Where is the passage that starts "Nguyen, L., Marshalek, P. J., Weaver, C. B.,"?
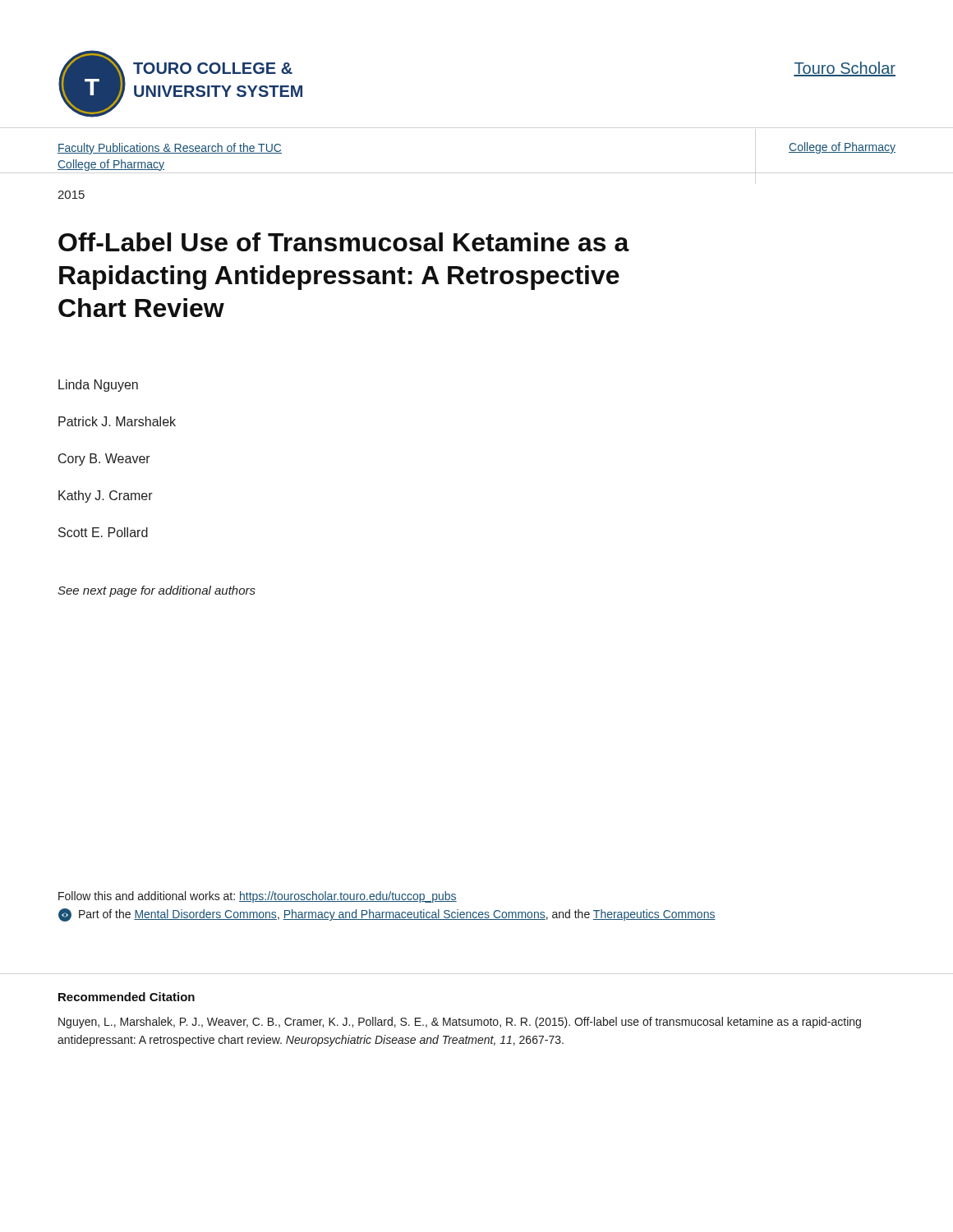Screen dimensions: 1232x953 [x=460, y=1031]
